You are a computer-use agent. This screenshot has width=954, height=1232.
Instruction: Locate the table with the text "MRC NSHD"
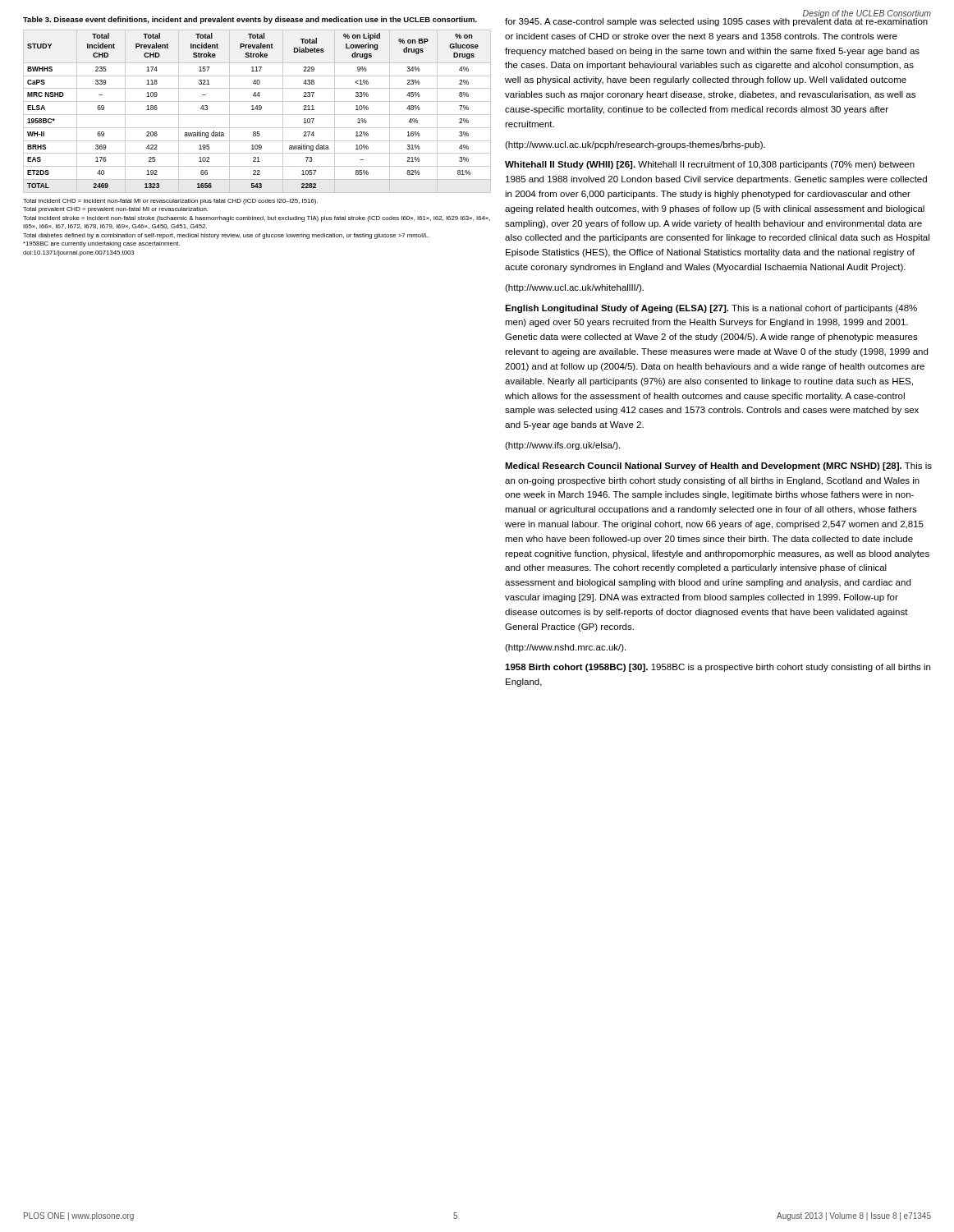coord(257,111)
